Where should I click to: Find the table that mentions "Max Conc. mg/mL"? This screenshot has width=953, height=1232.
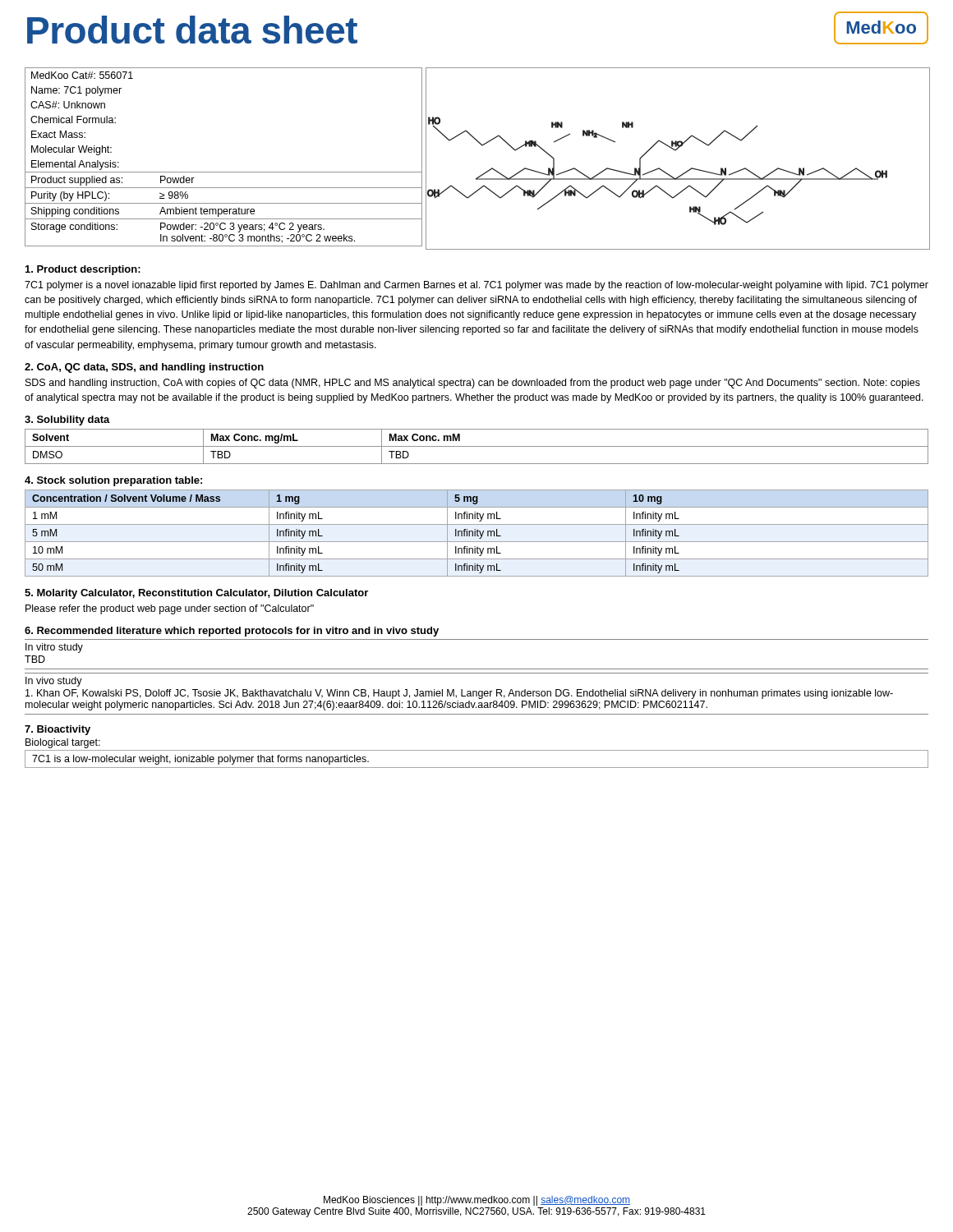tap(476, 446)
